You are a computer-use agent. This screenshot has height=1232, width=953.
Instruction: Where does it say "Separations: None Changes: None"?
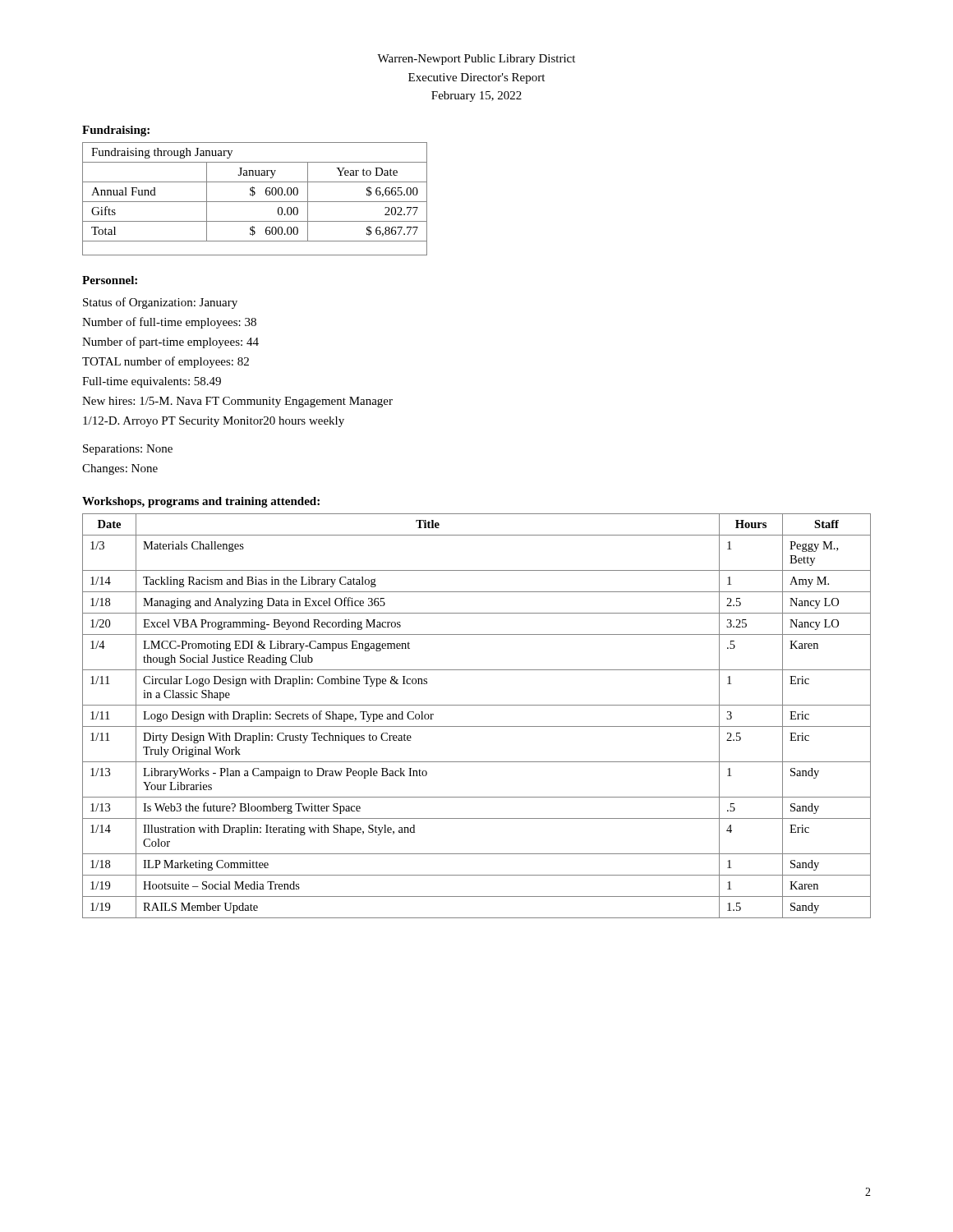[x=128, y=458]
